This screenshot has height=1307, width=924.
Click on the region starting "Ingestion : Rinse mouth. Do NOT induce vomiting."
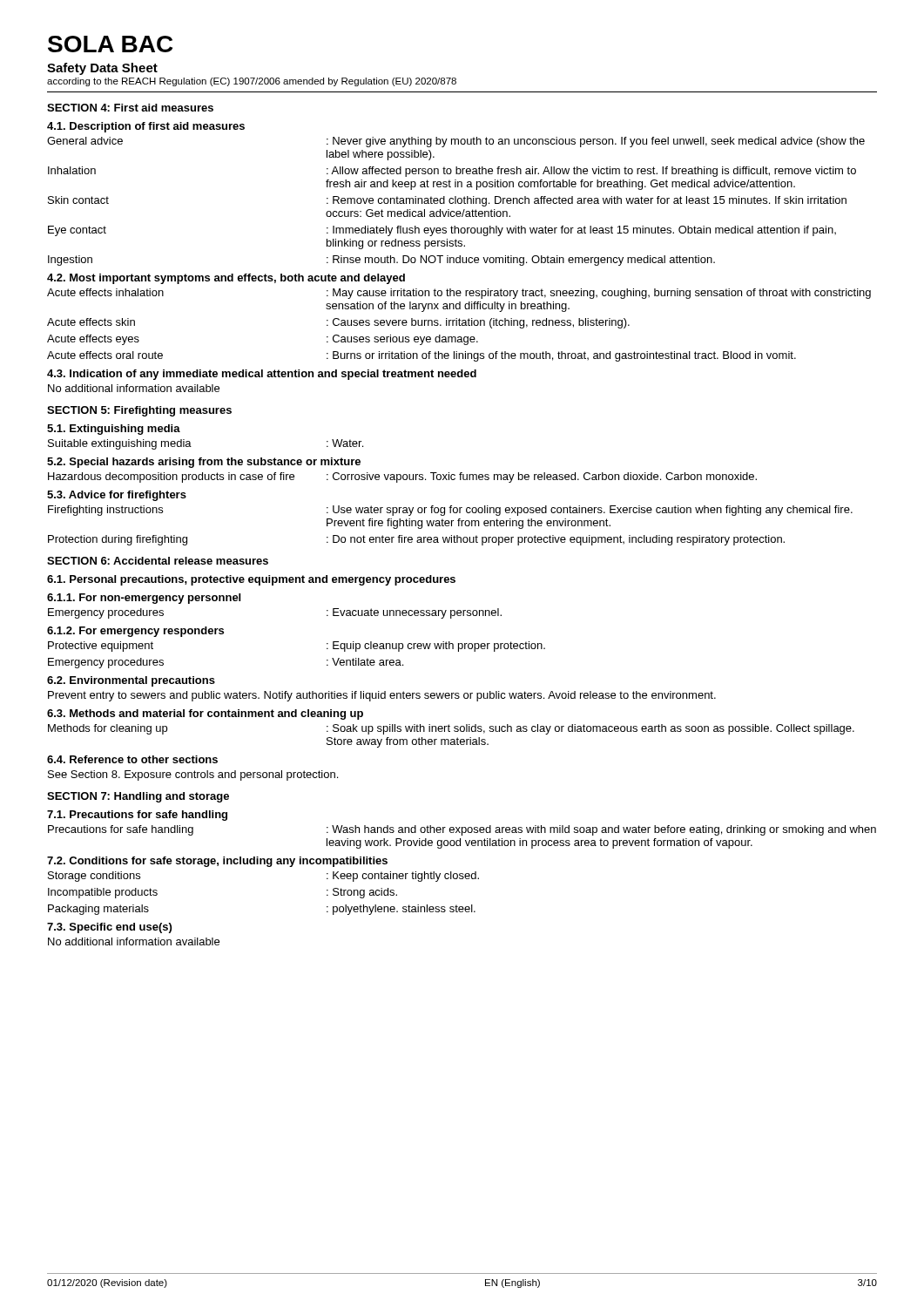click(x=462, y=259)
